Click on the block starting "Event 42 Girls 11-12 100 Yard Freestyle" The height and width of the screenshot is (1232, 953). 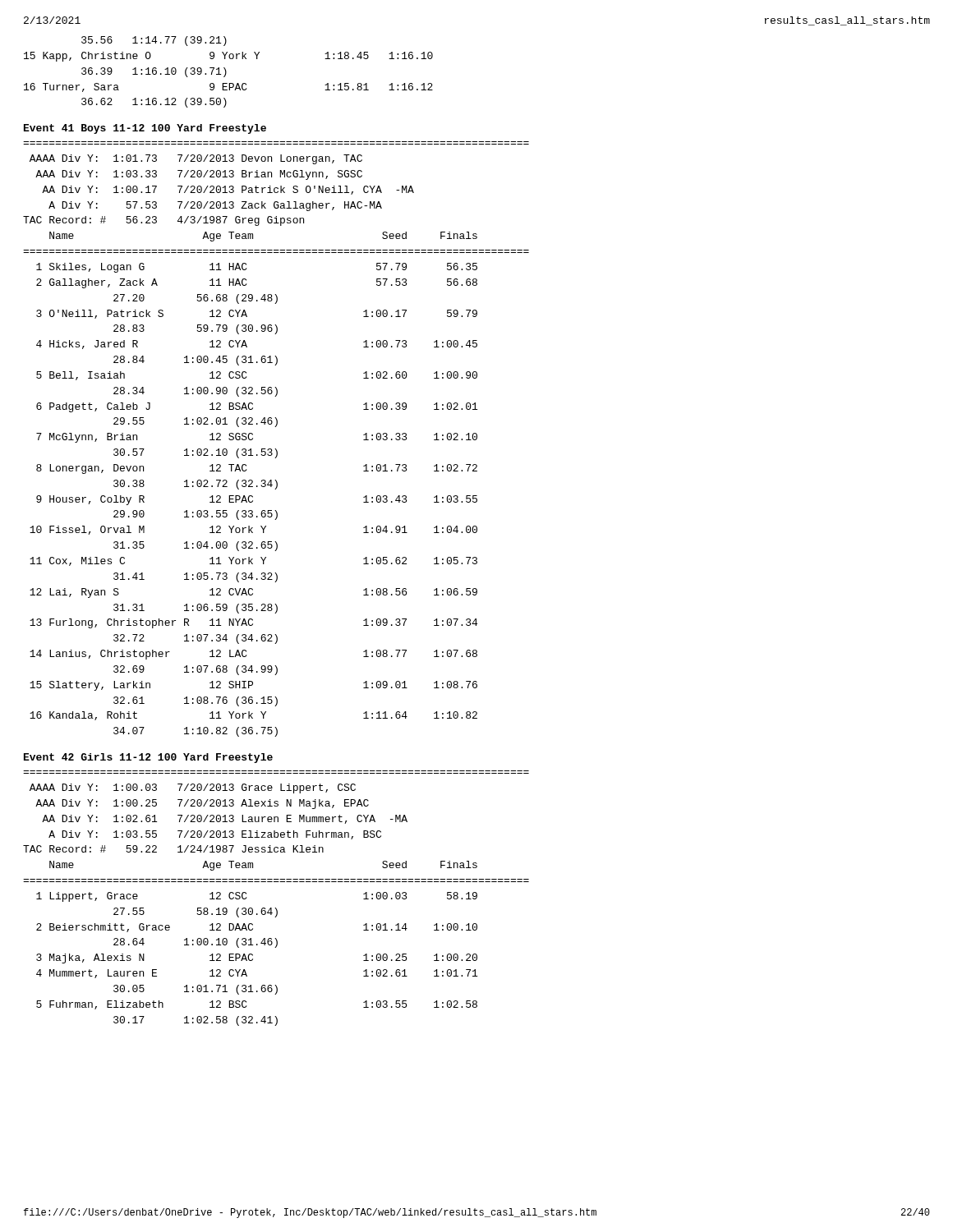point(148,758)
